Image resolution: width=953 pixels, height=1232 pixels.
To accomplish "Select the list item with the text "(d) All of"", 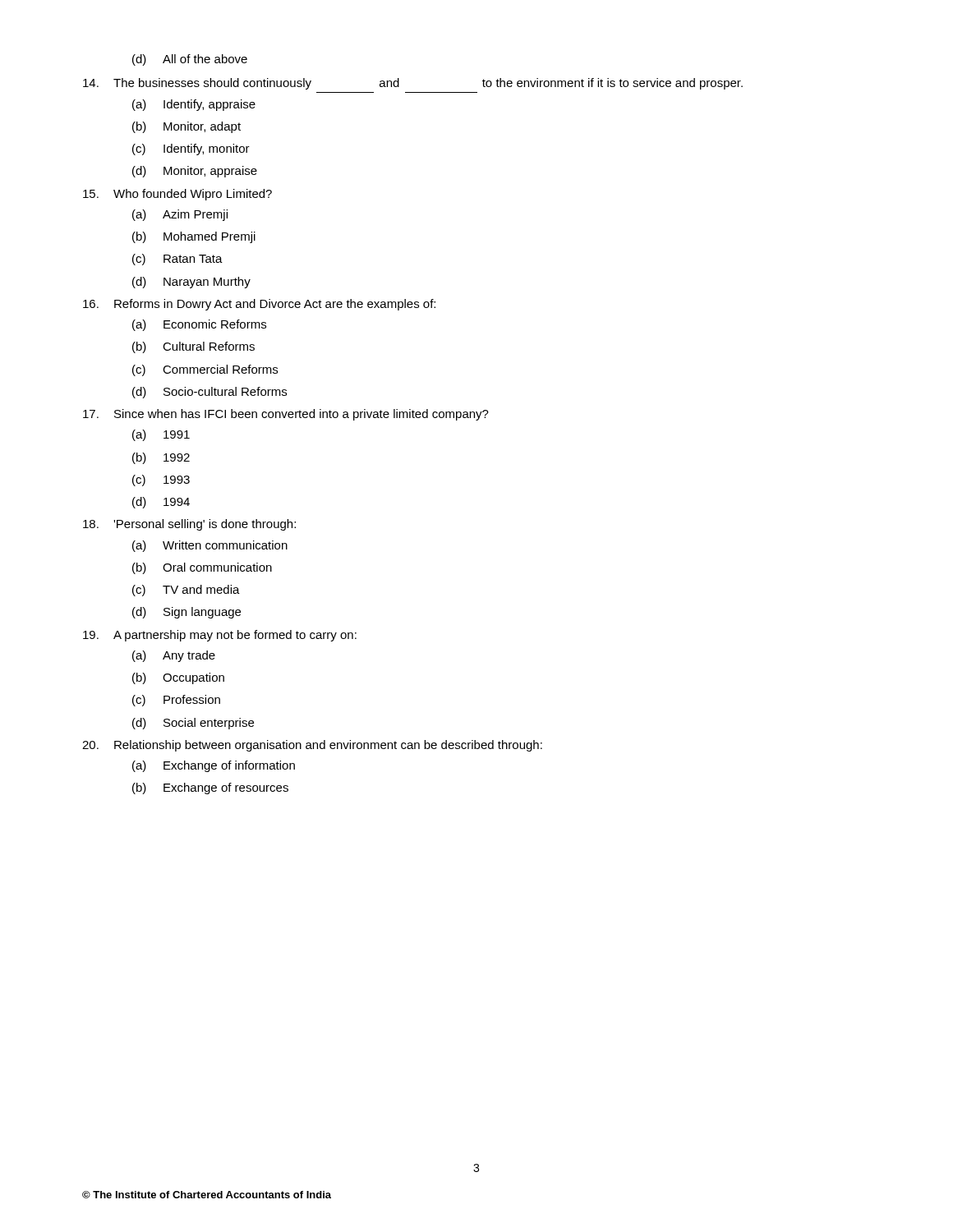I will (x=190, y=59).
